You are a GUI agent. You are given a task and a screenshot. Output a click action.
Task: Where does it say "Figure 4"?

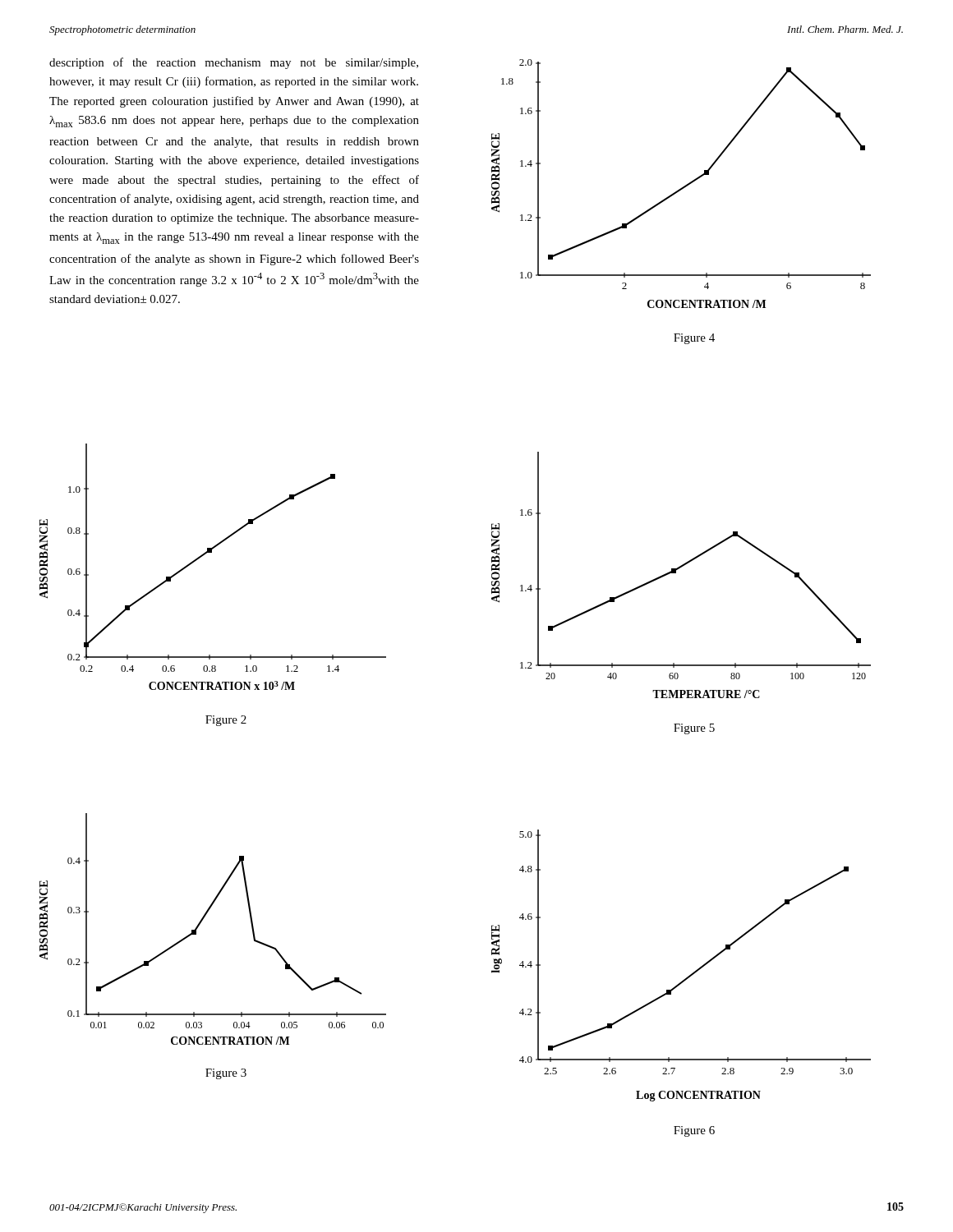694,338
